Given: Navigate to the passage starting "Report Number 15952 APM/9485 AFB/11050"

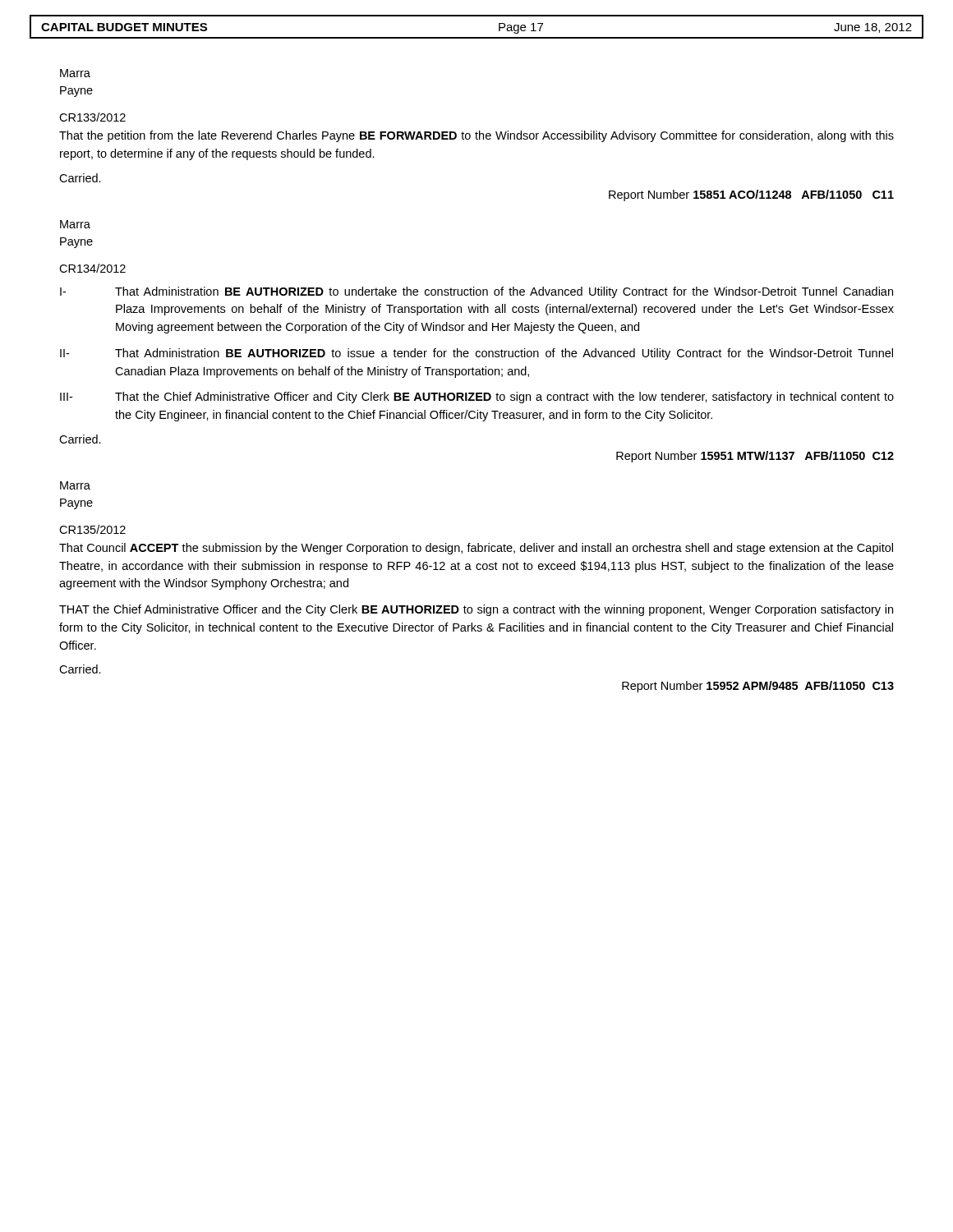Looking at the screenshot, I should click(758, 686).
